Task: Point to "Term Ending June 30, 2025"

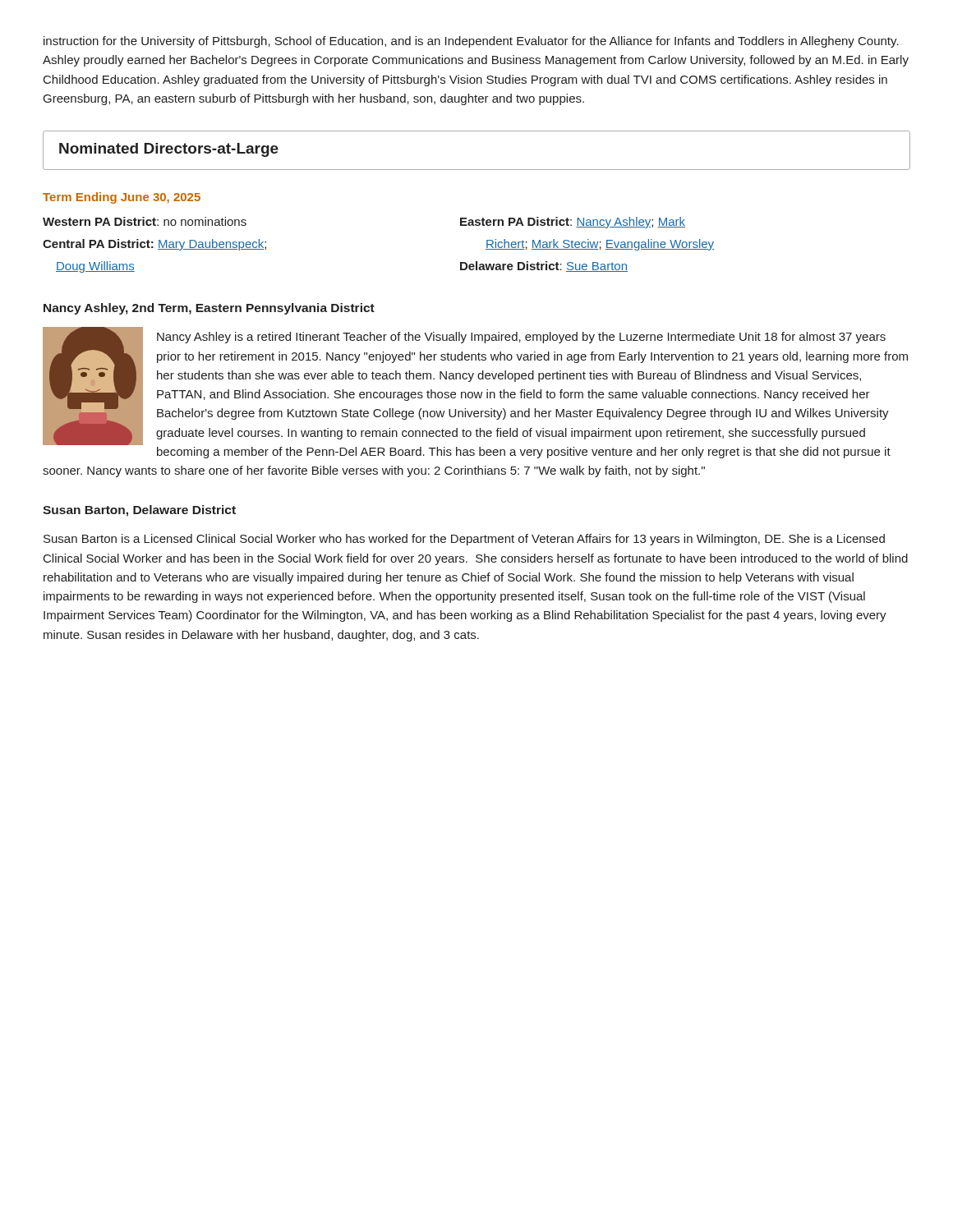Action: tap(122, 197)
